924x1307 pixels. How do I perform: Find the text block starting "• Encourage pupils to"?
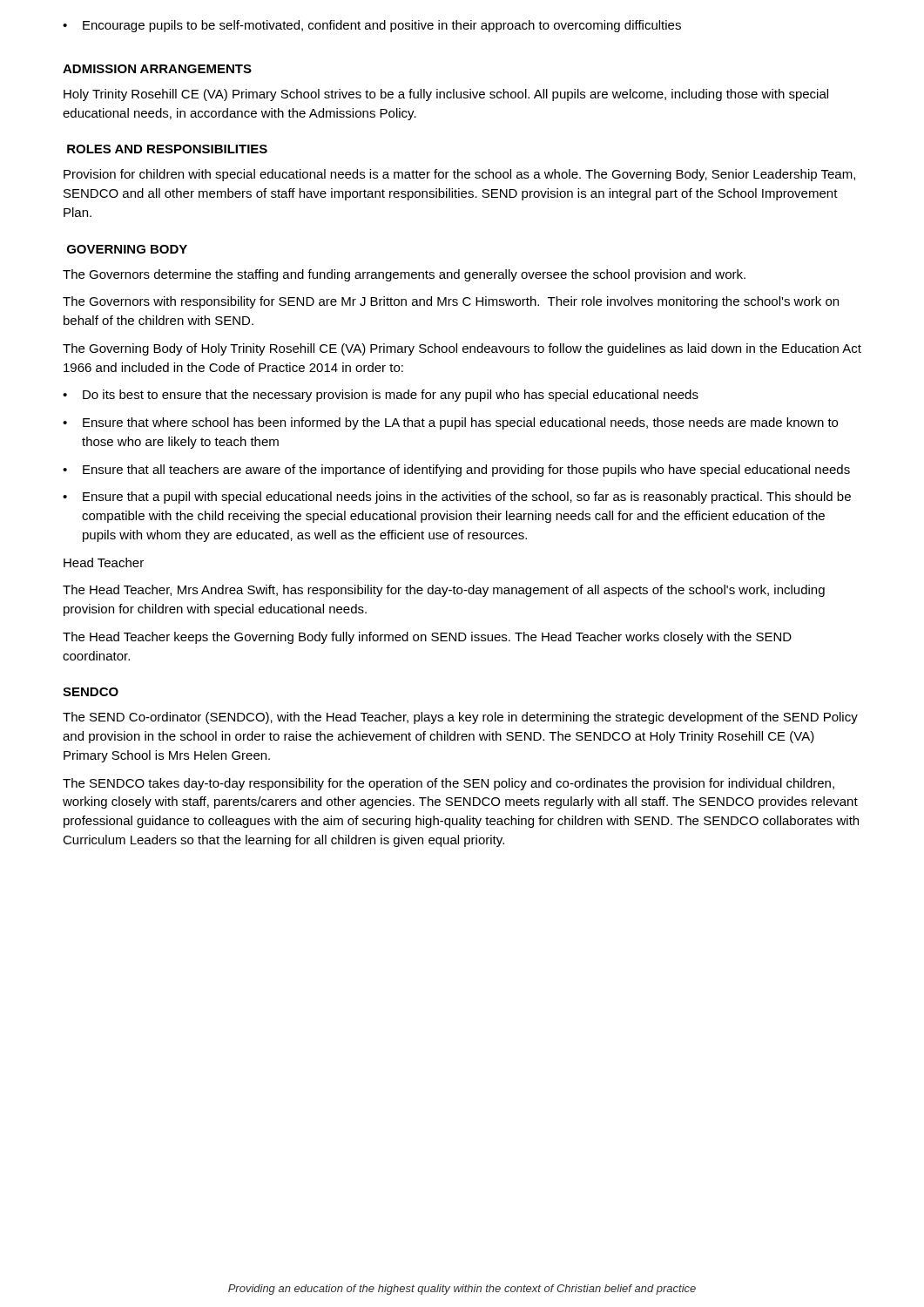tap(372, 25)
